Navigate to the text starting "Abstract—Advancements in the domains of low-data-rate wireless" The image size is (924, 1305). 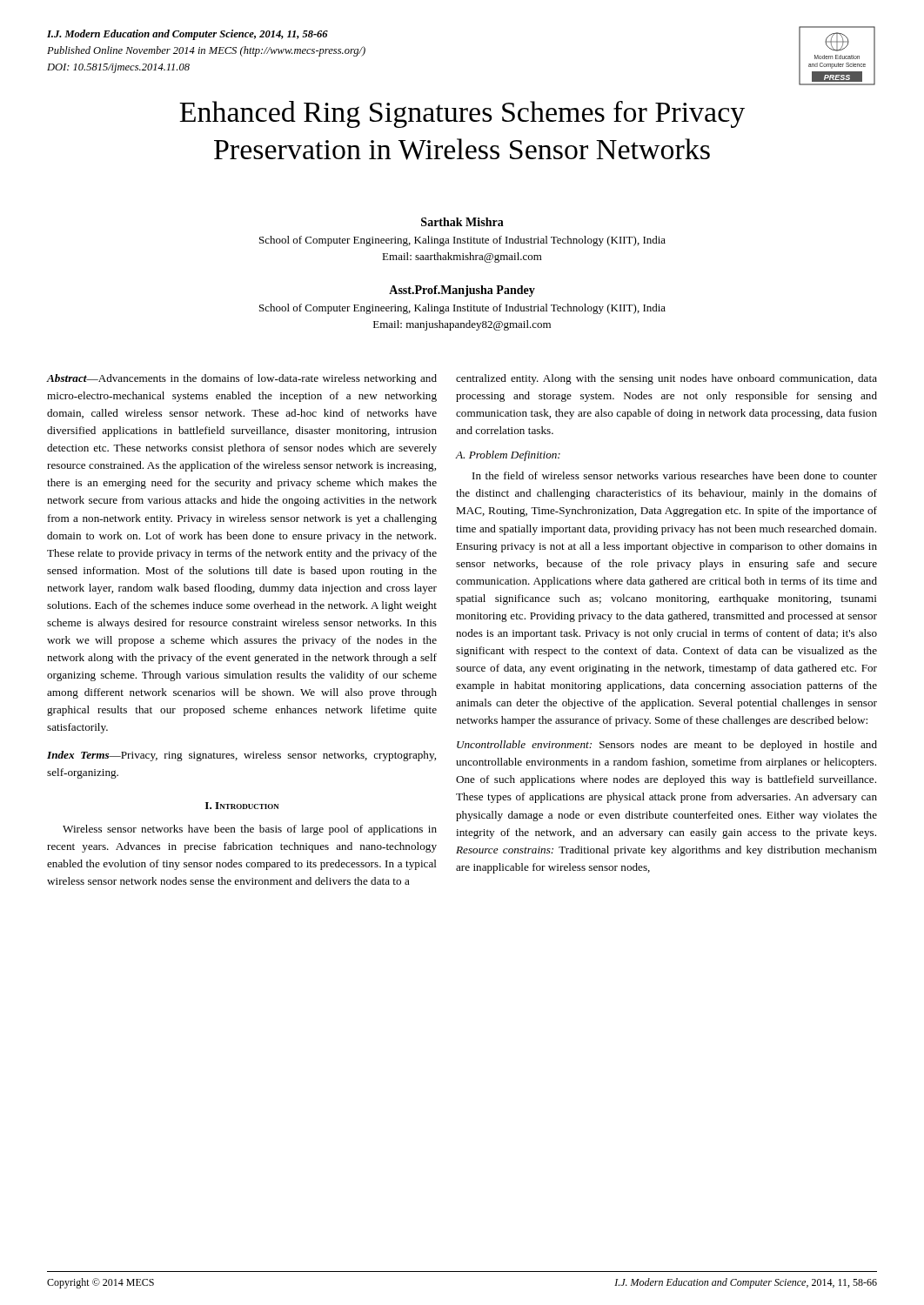click(242, 553)
